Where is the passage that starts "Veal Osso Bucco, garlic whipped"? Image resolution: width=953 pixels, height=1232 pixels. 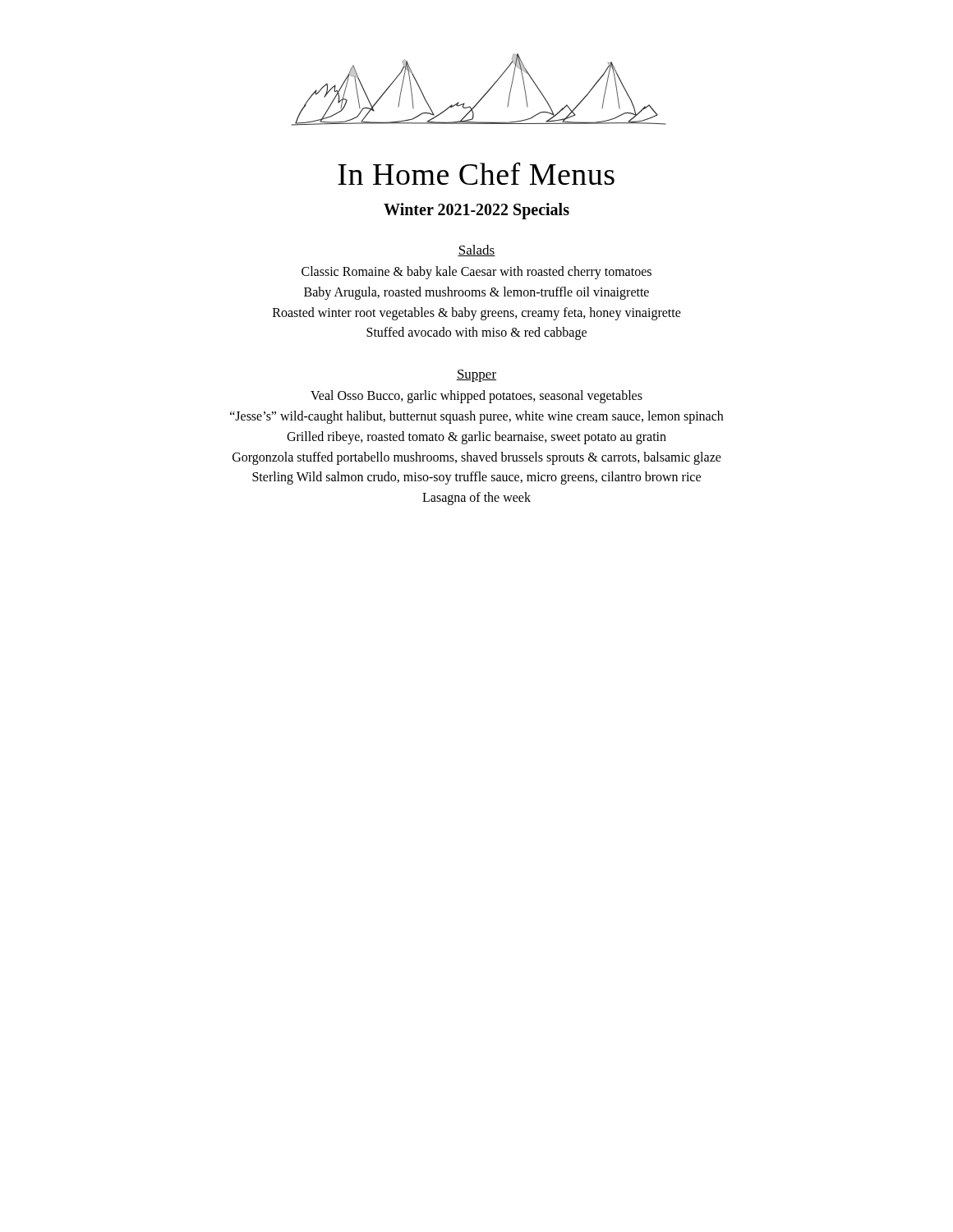476,447
